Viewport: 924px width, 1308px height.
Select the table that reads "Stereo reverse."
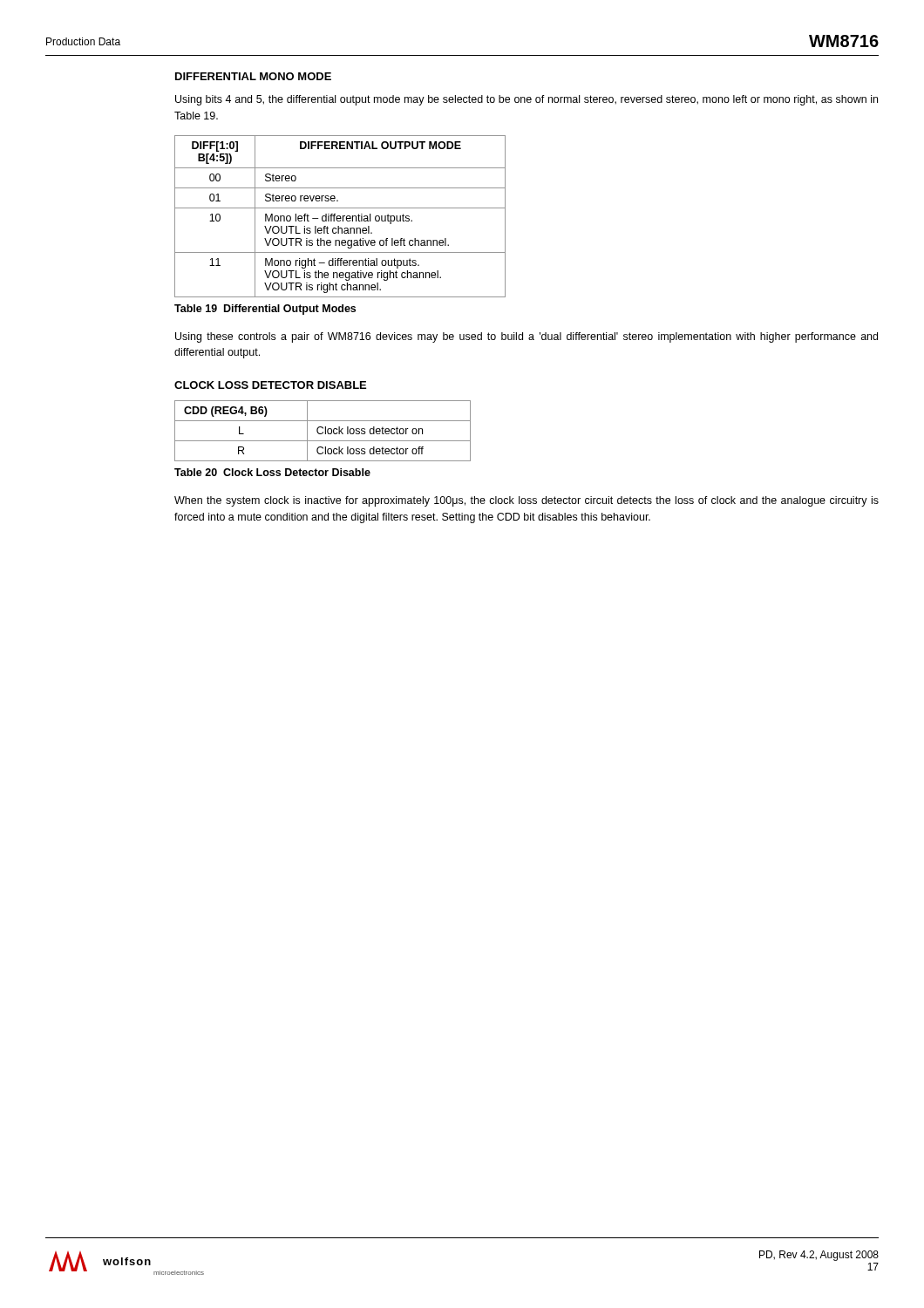click(x=526, y=216)
